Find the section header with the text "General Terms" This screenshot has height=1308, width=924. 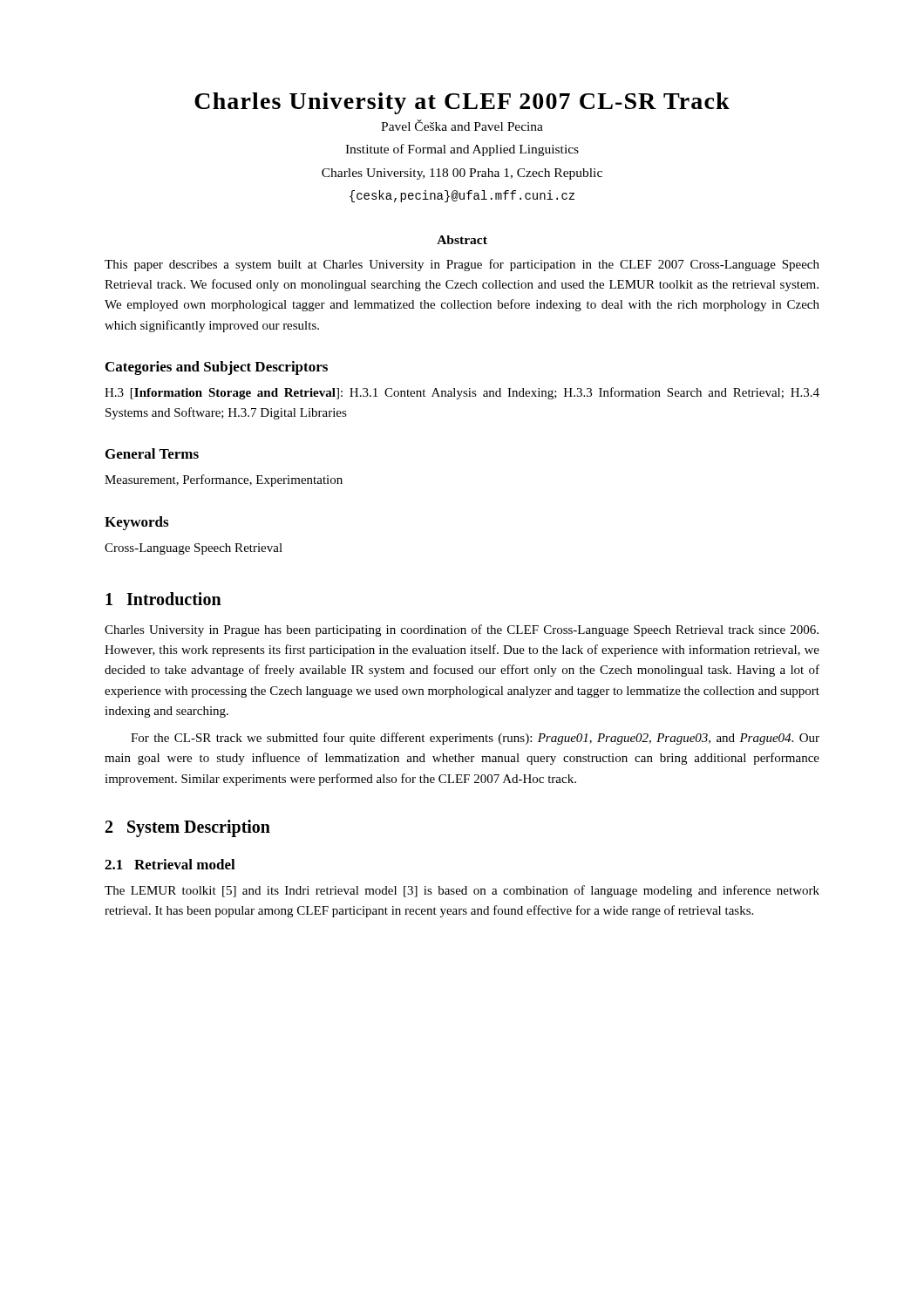point(152,454)
